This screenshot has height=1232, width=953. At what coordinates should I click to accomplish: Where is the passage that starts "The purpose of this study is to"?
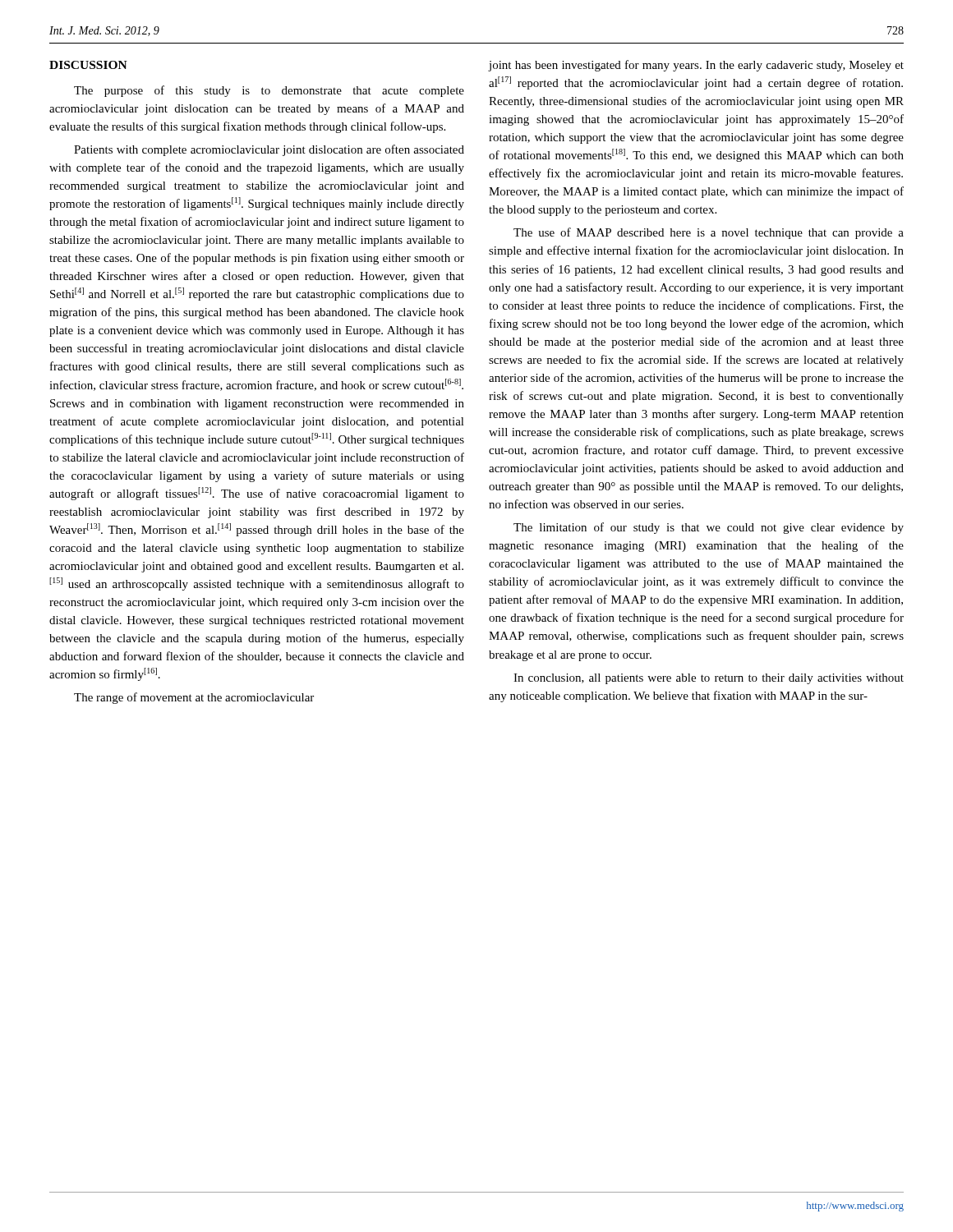pos(257,394)
